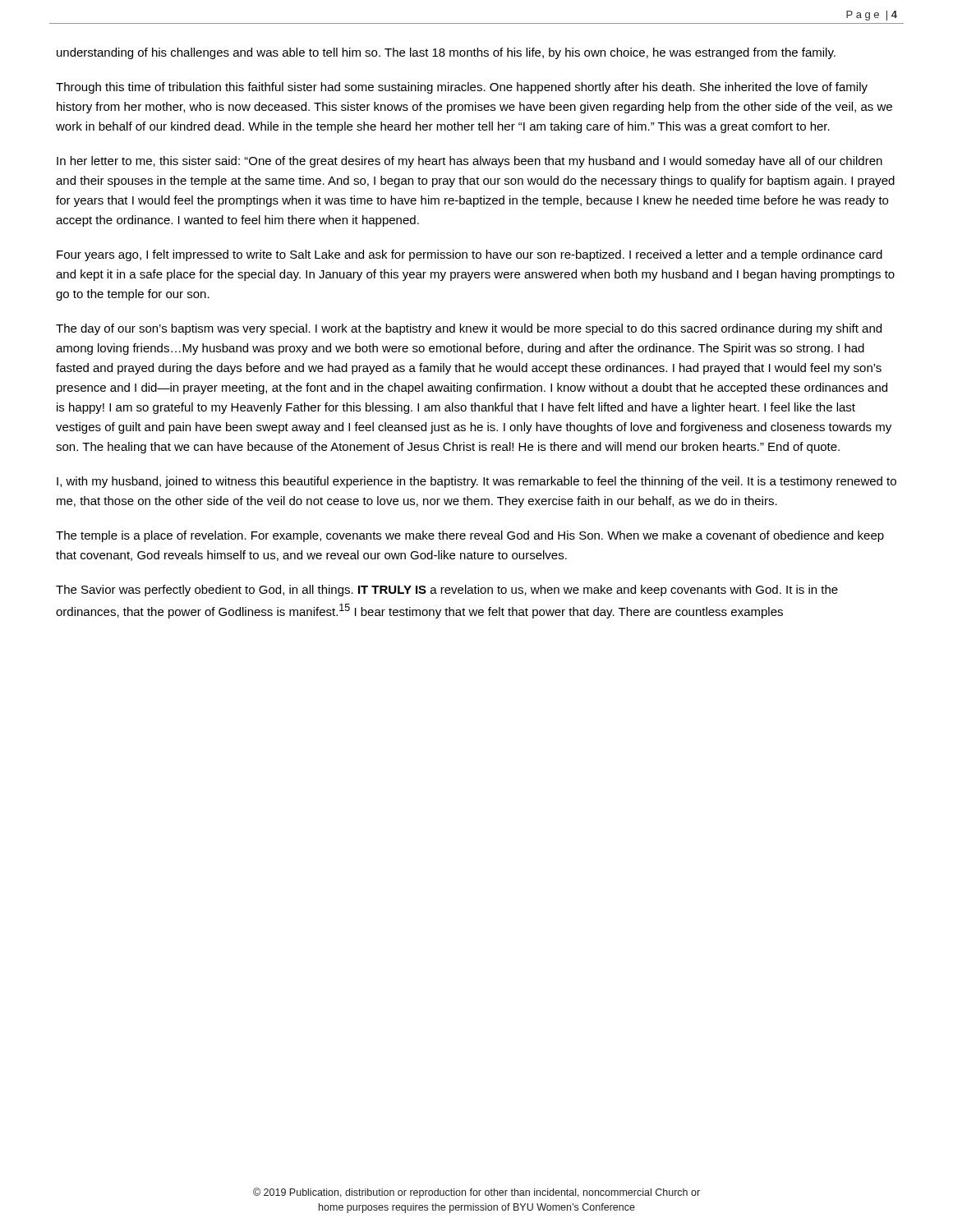Click the passage that begins "I, with my husband, joined to witness"

[x=476, y=491]
